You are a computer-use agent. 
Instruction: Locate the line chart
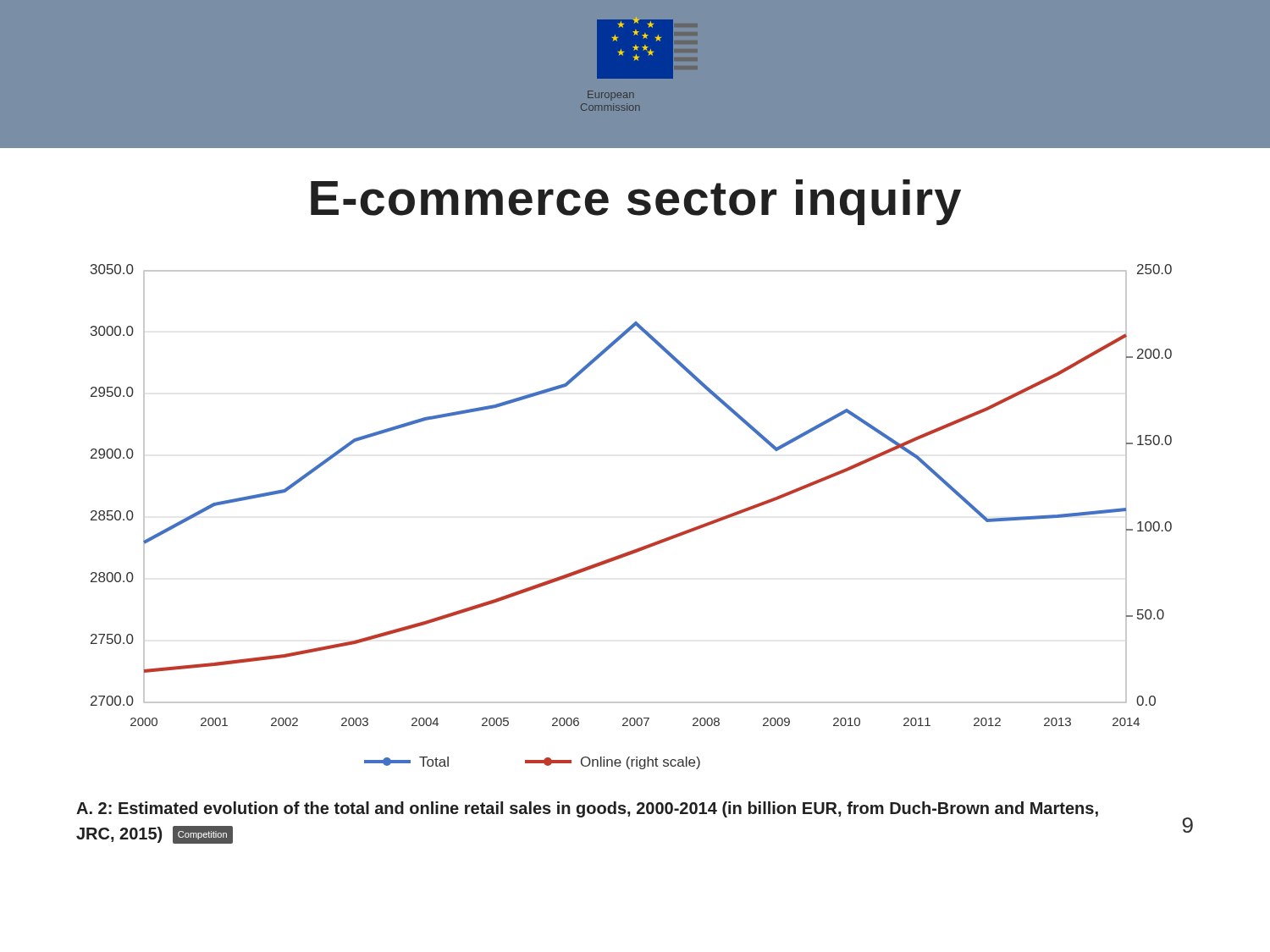tap(635, 516)
